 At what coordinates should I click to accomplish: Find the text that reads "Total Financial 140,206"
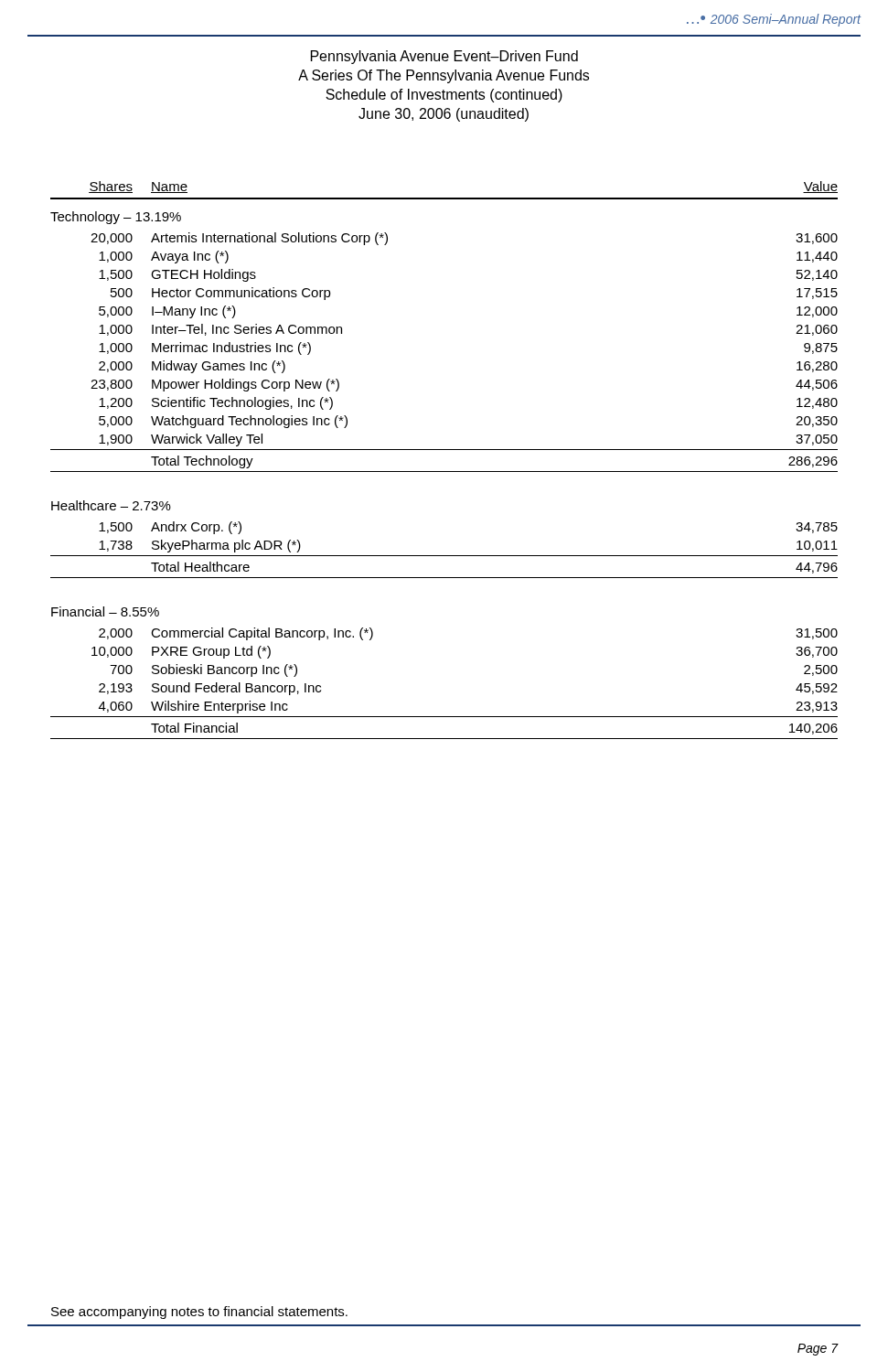click(444, 728)
